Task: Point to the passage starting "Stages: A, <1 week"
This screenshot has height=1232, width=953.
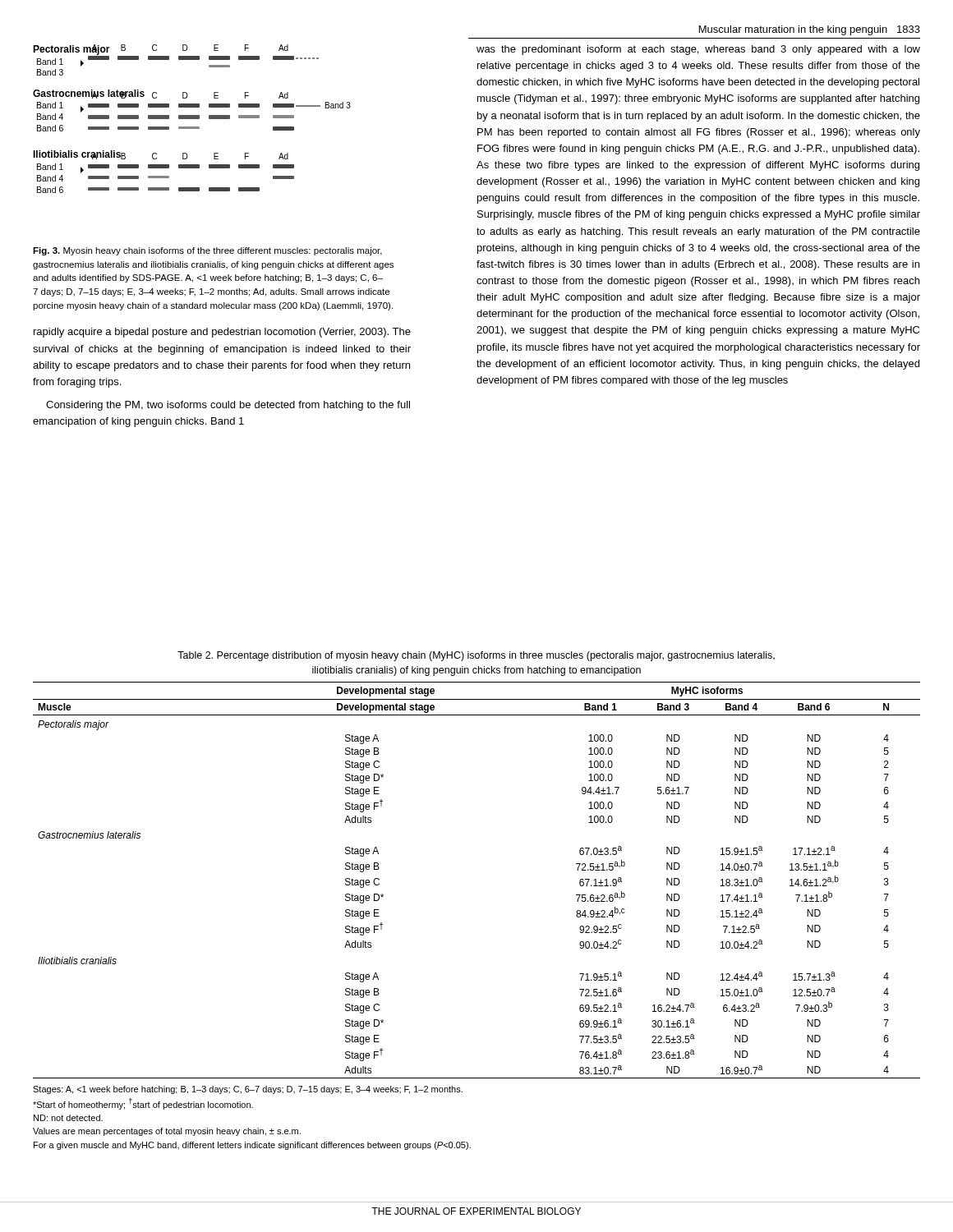Action: point(252,1117)
